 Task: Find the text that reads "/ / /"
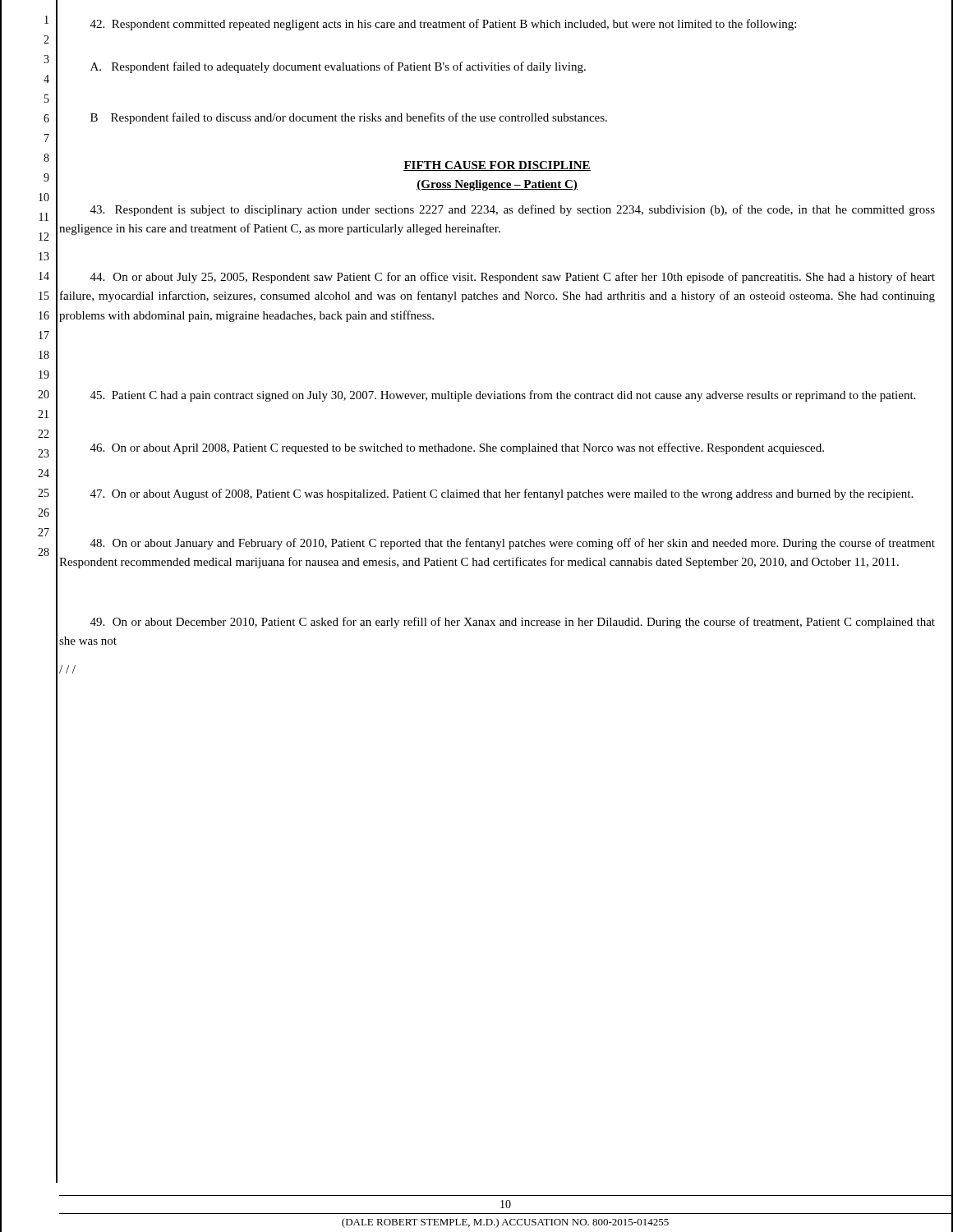67,669
